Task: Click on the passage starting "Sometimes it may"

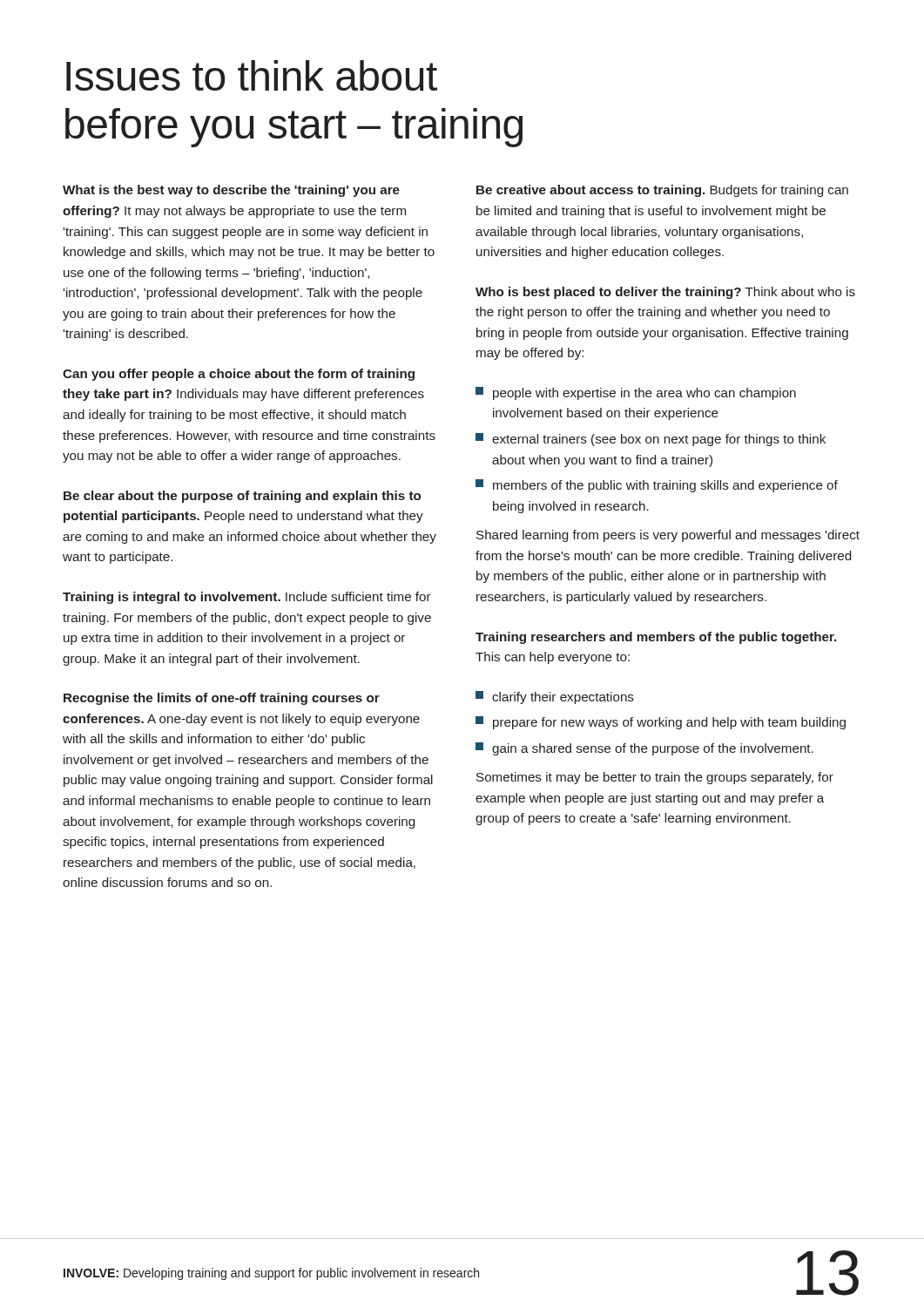Action: (668, 798)
